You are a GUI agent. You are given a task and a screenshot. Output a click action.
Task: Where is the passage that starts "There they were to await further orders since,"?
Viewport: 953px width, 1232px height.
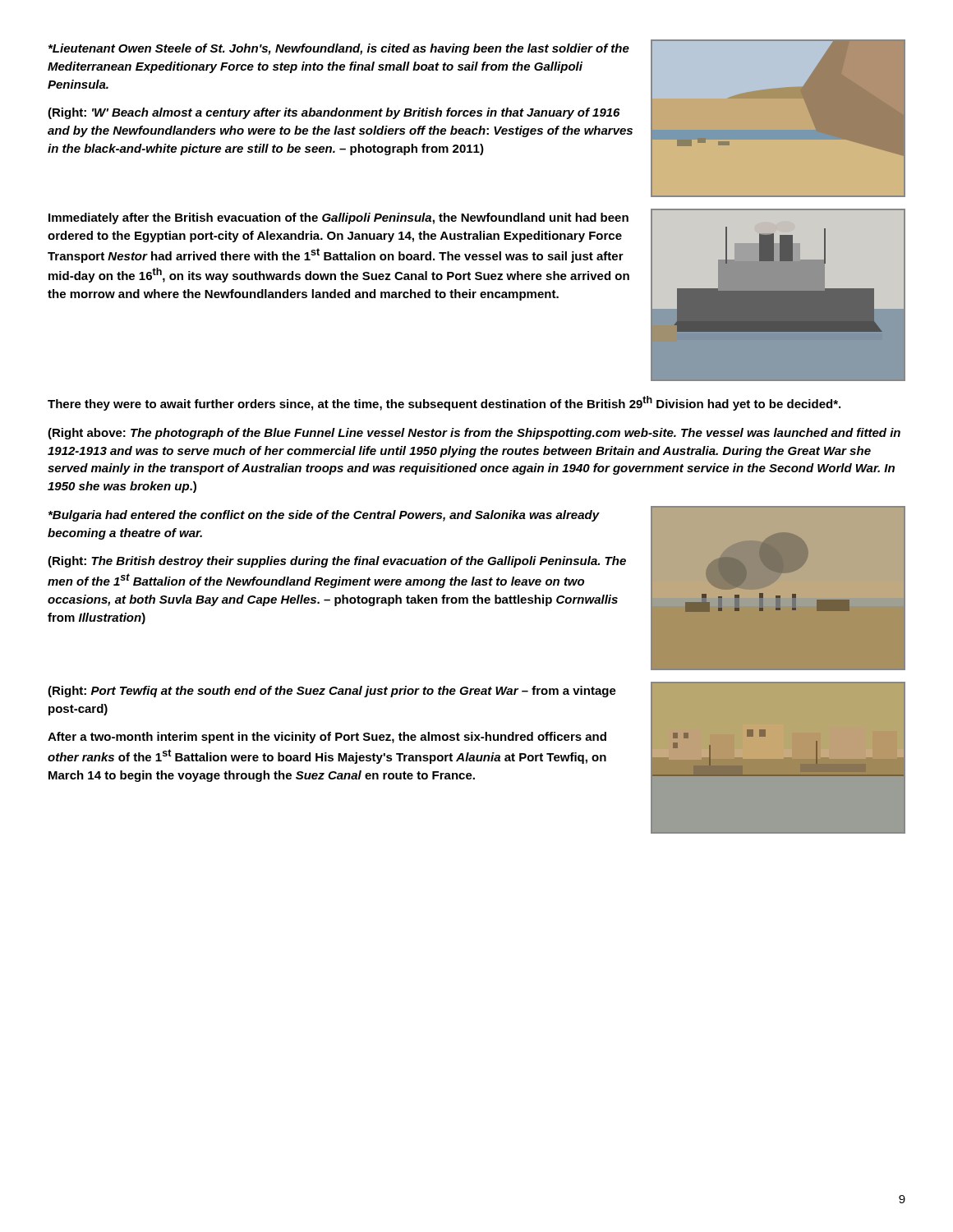click(476, 403)
